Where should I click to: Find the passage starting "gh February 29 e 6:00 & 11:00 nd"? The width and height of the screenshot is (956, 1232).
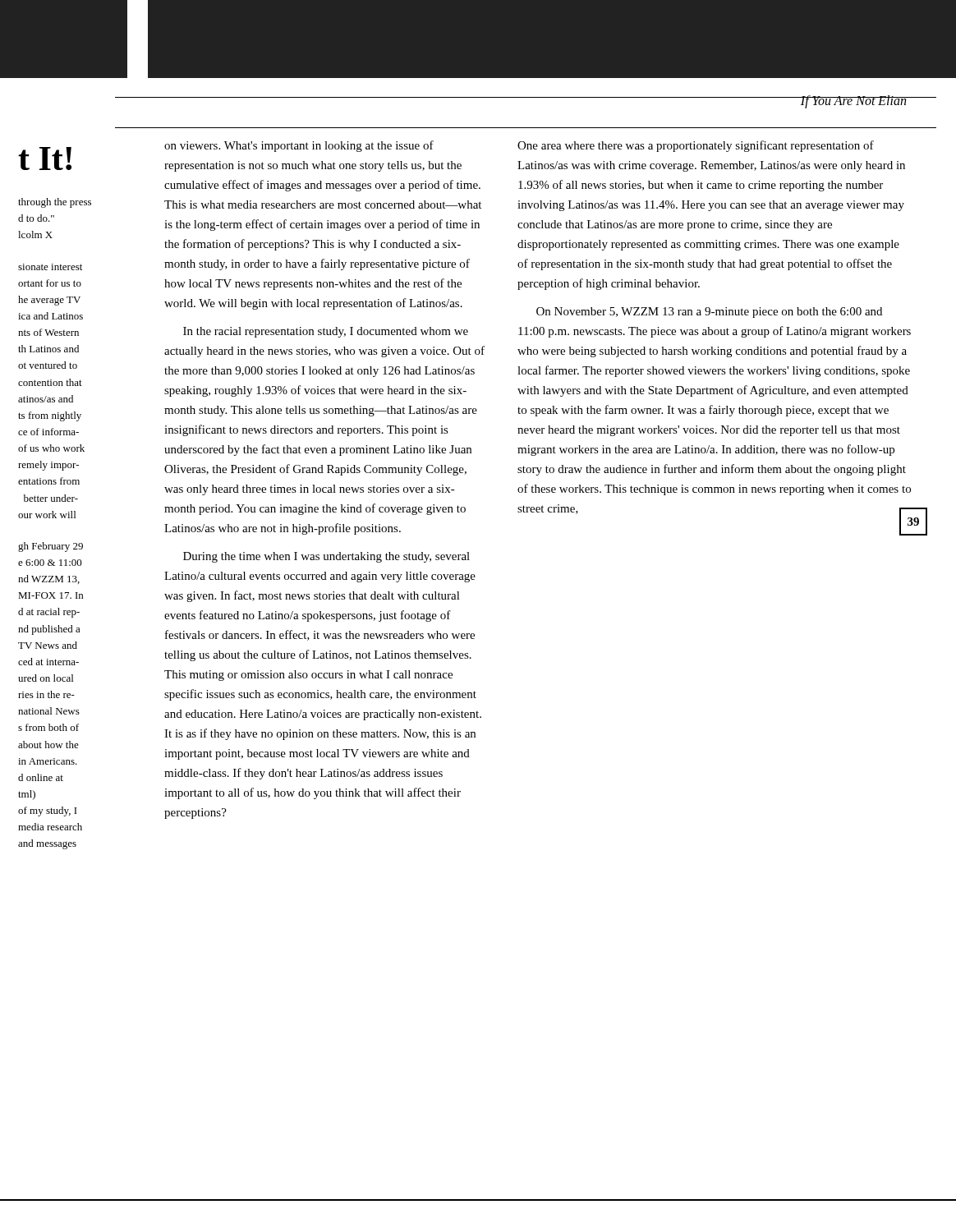point(51,695)
